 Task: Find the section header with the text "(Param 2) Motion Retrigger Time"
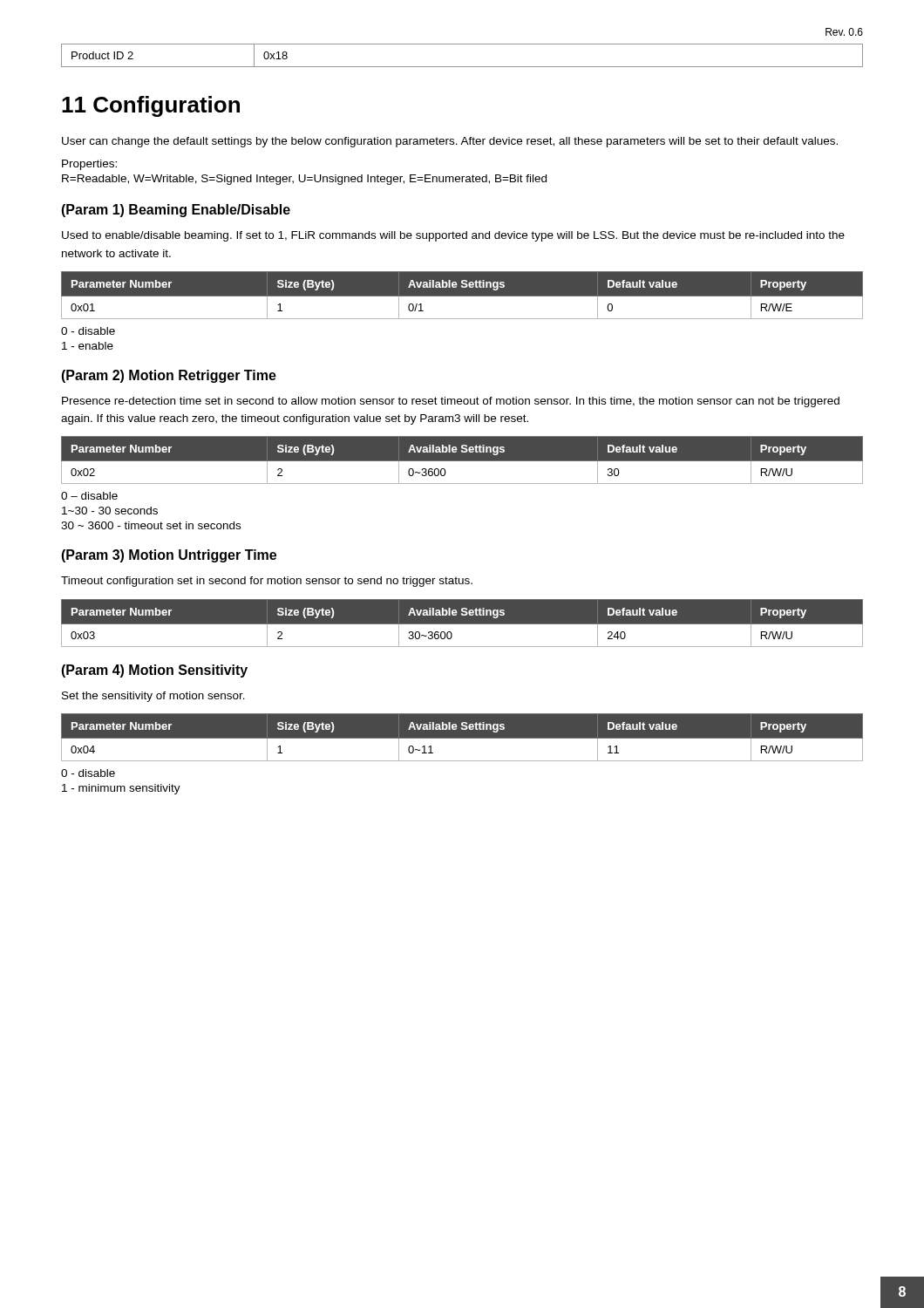(x=169, y=376)
